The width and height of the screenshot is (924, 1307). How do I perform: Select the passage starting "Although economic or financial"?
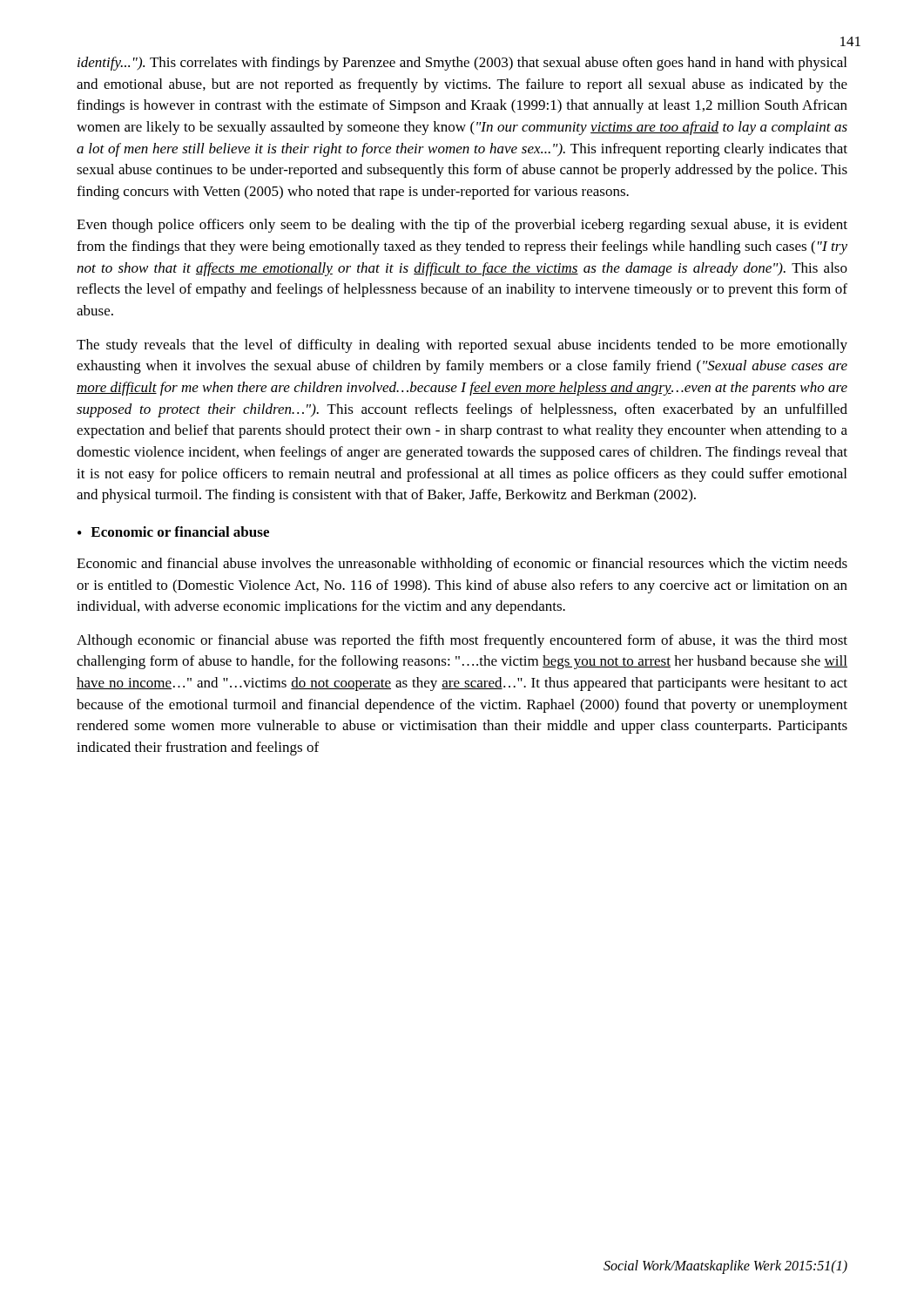pyautogui.click(x=462, y=694)
